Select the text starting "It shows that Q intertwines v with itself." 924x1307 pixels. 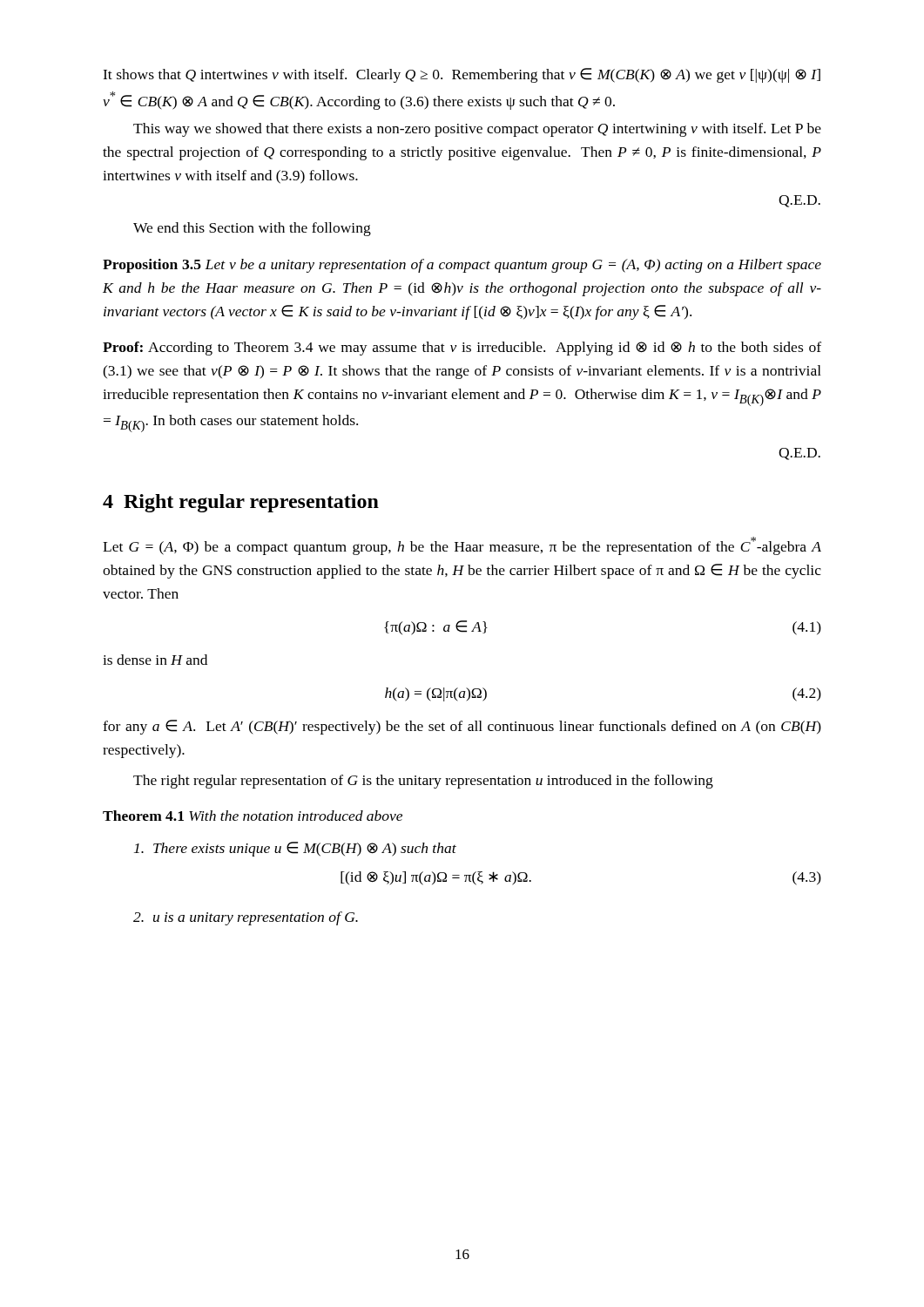pyautogui.click(x=462, y=88)
